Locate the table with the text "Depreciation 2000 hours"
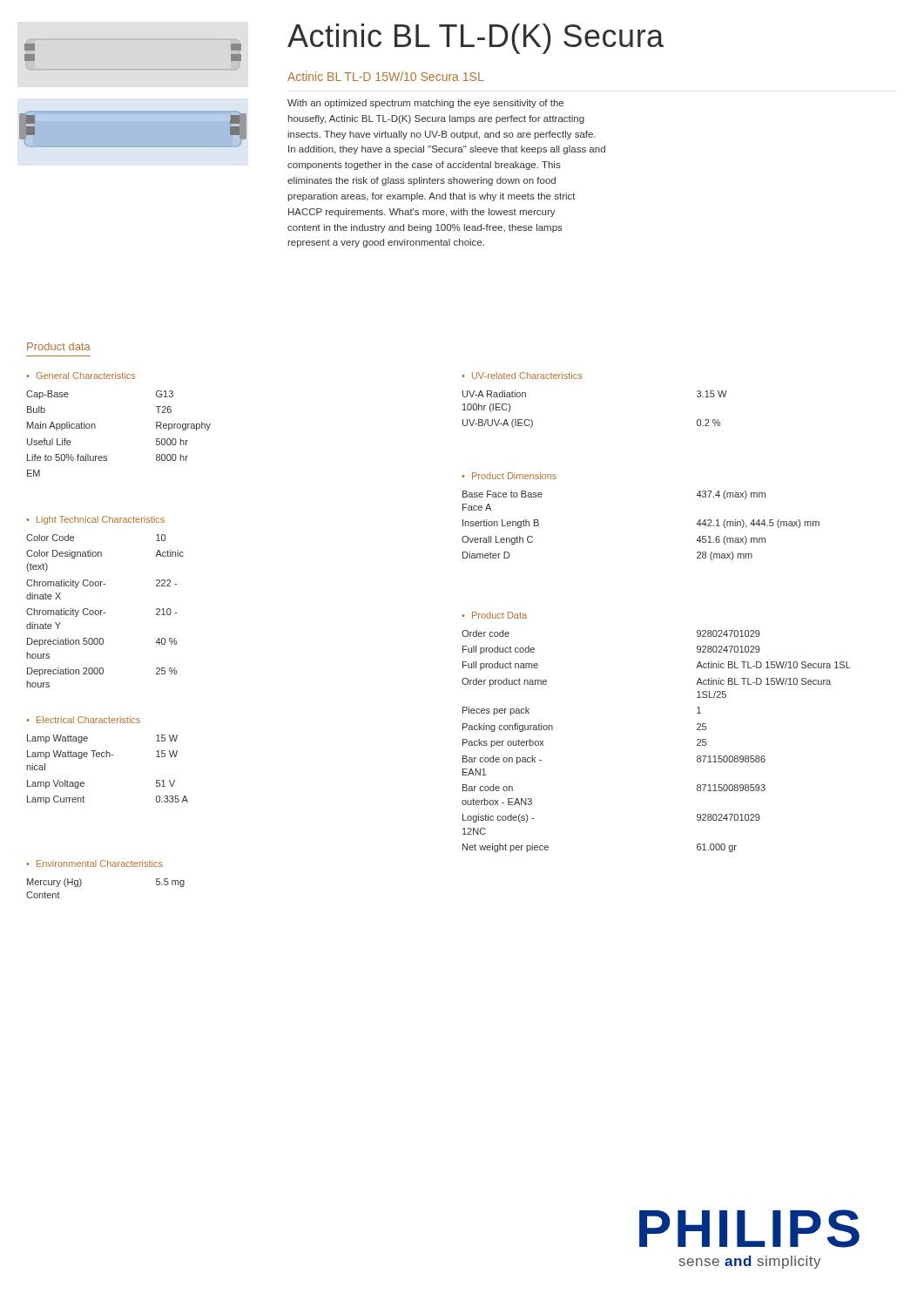This screenshot has width=924, height=1307. pos(144,611)
